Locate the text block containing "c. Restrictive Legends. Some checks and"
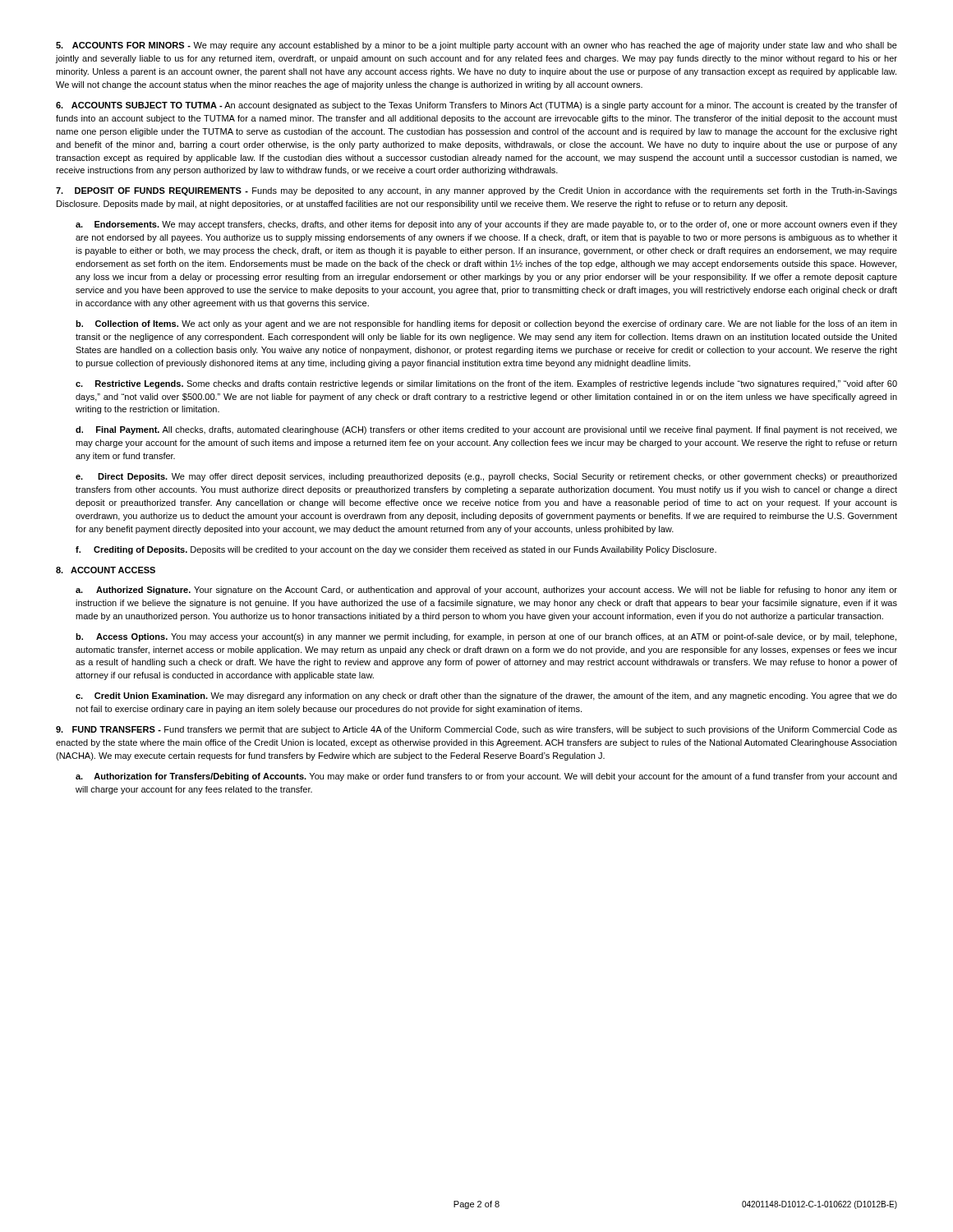 486,396
